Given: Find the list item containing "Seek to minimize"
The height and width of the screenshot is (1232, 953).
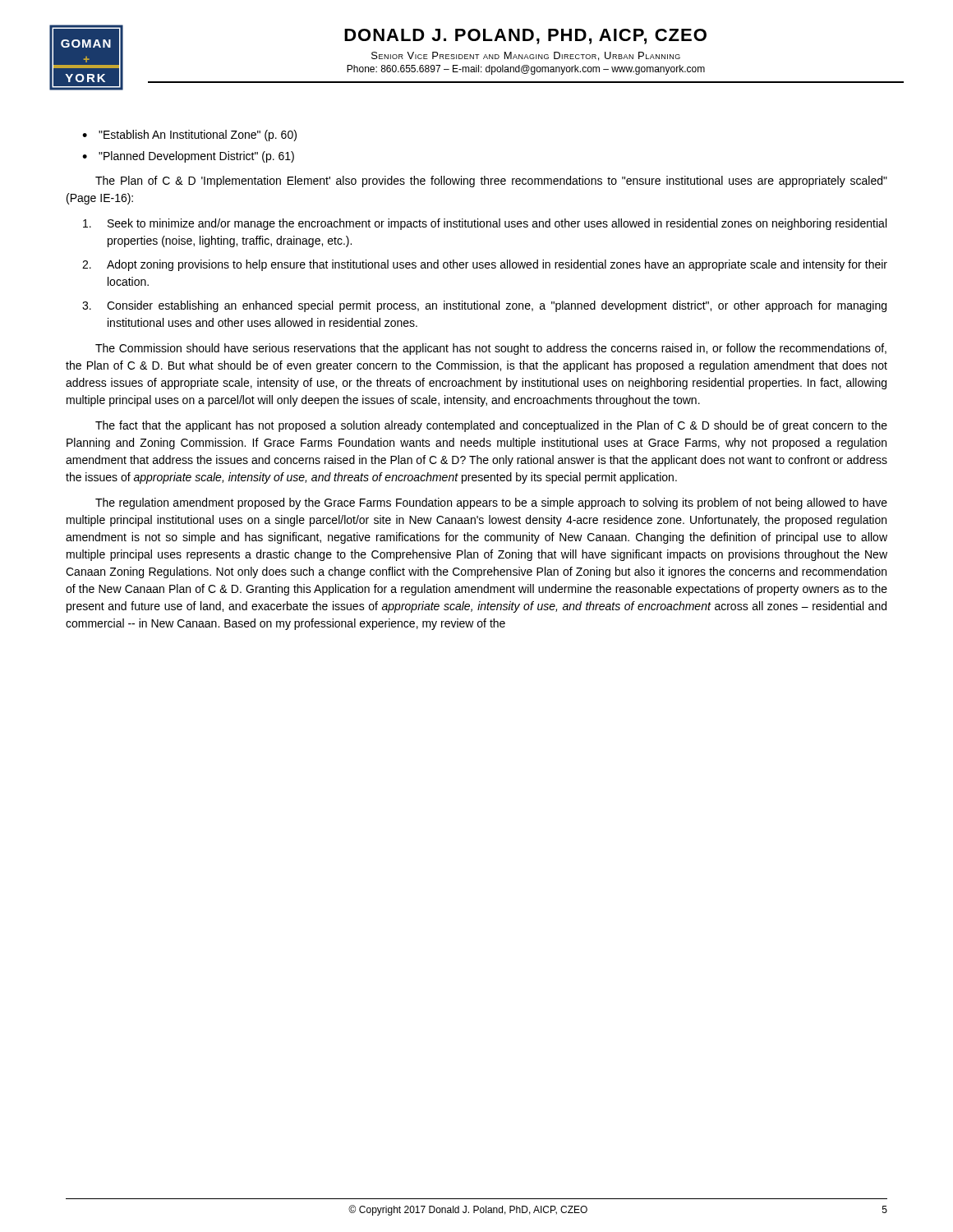Looking at the screenshot, I should pyautogui.click(x=485, y=233).
